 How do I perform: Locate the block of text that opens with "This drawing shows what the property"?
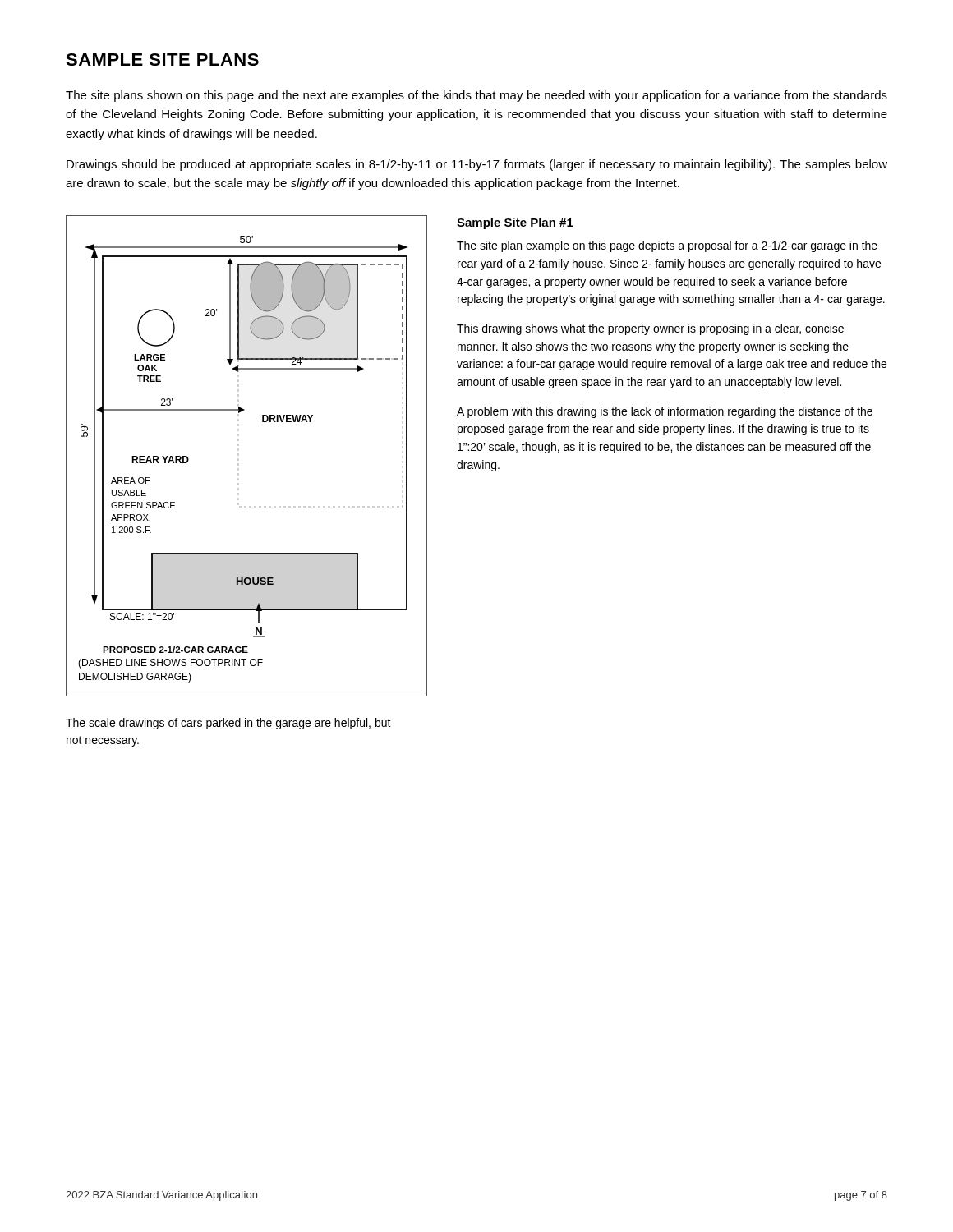click(x=672, y=355)
